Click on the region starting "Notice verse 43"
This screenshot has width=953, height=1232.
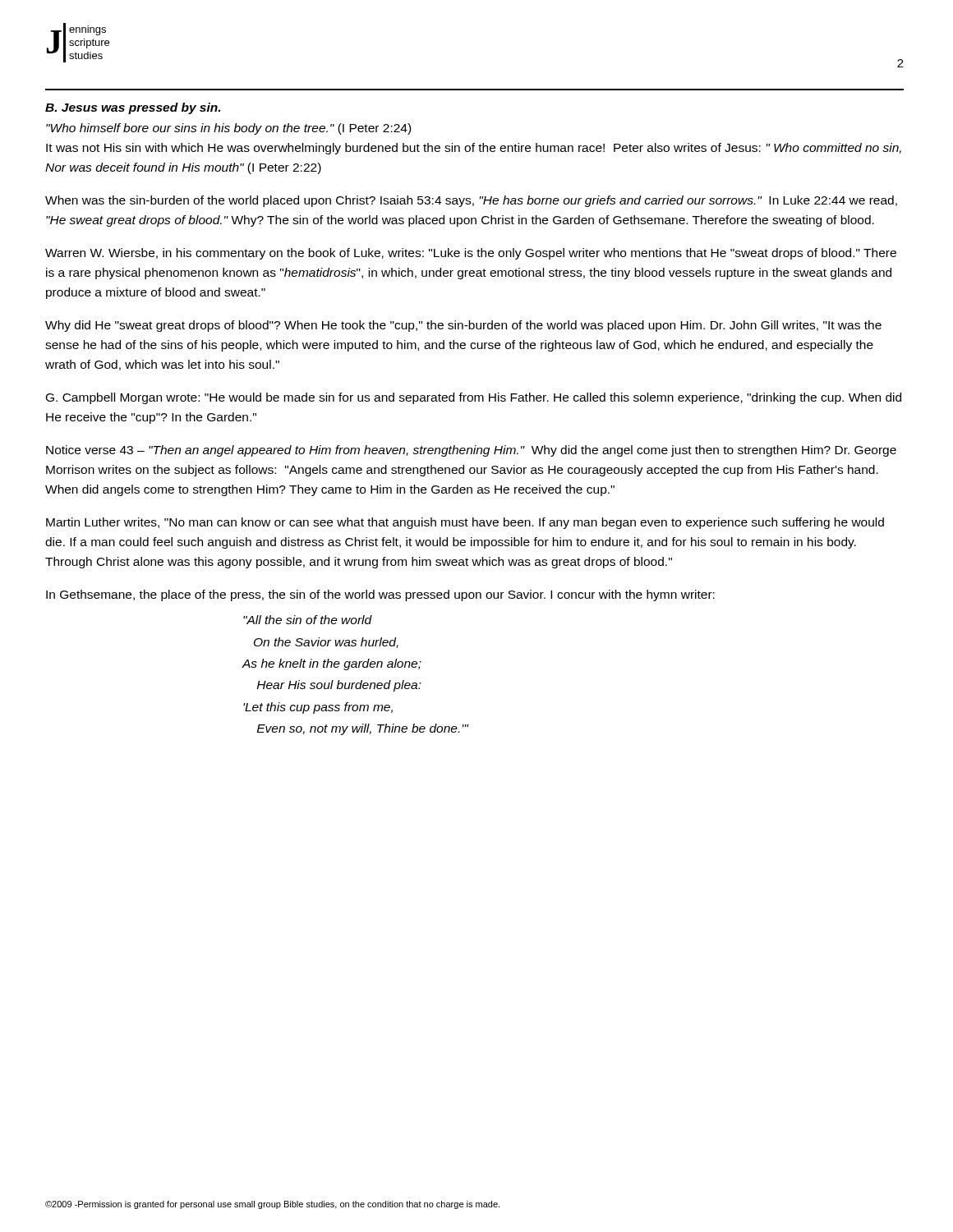tap(471, 470)
